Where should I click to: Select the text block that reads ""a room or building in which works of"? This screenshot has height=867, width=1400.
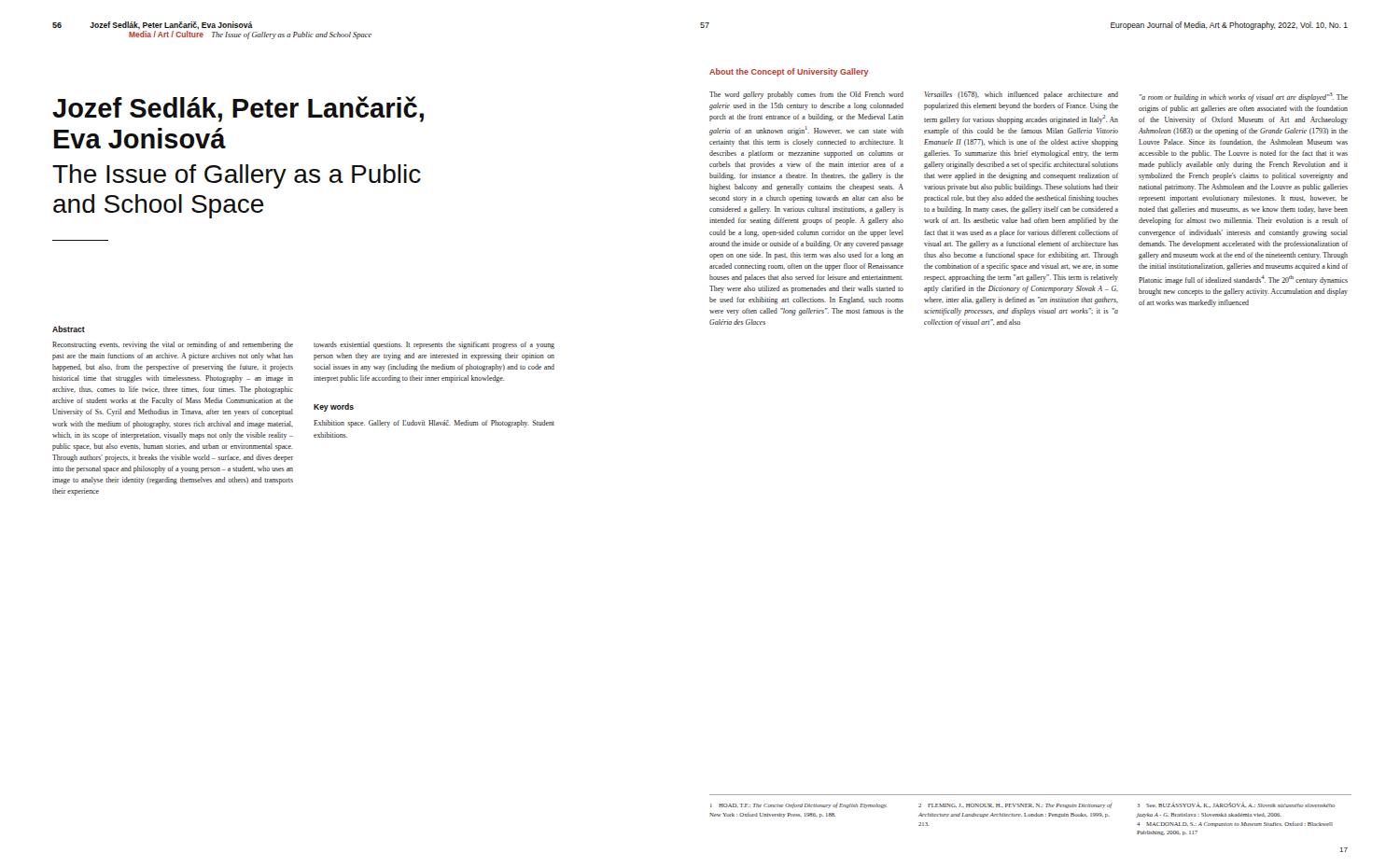click(x=1243, y=199)
